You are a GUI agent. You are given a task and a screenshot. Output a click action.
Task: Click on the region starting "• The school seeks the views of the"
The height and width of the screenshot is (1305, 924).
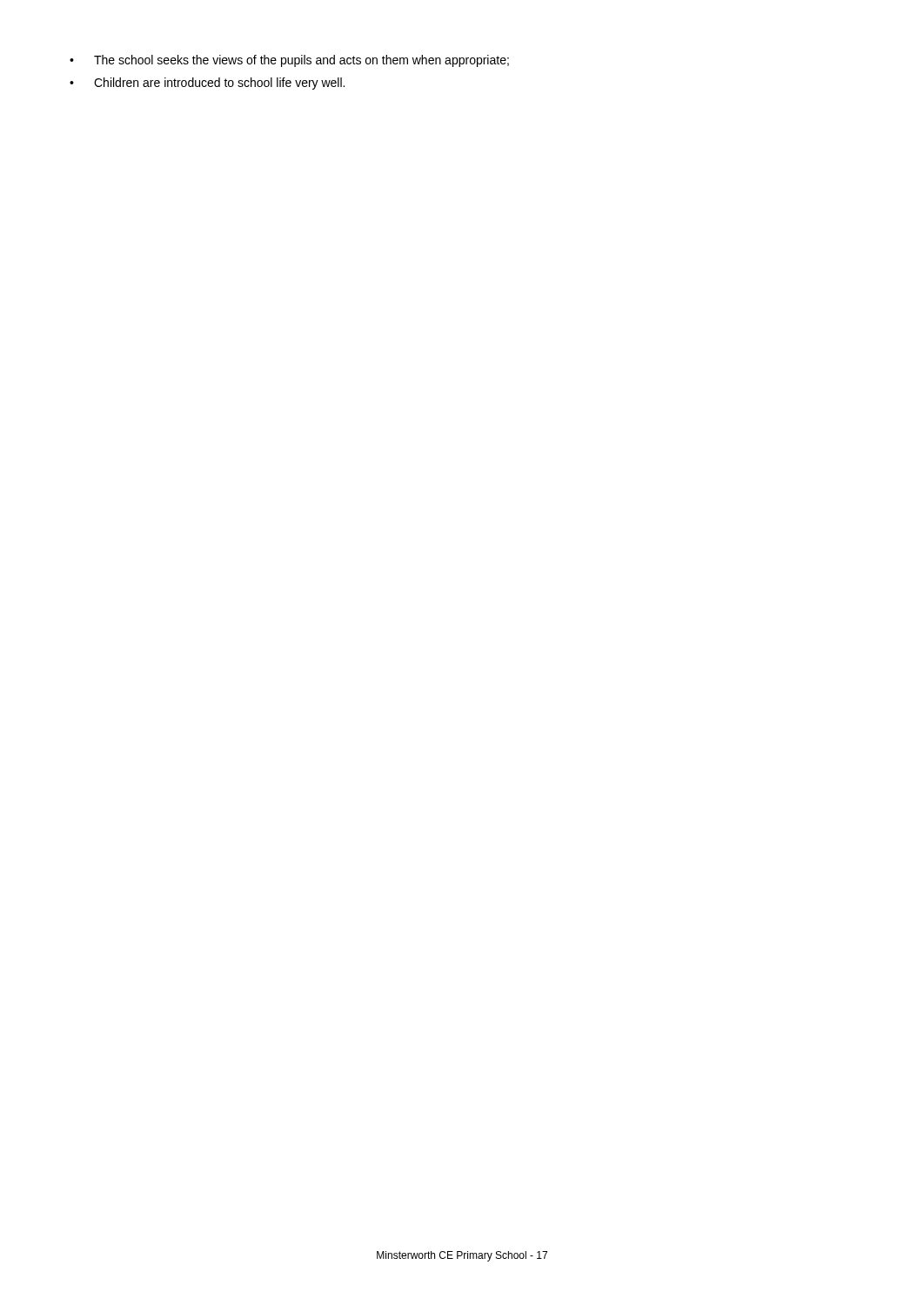tap(290, 61)
